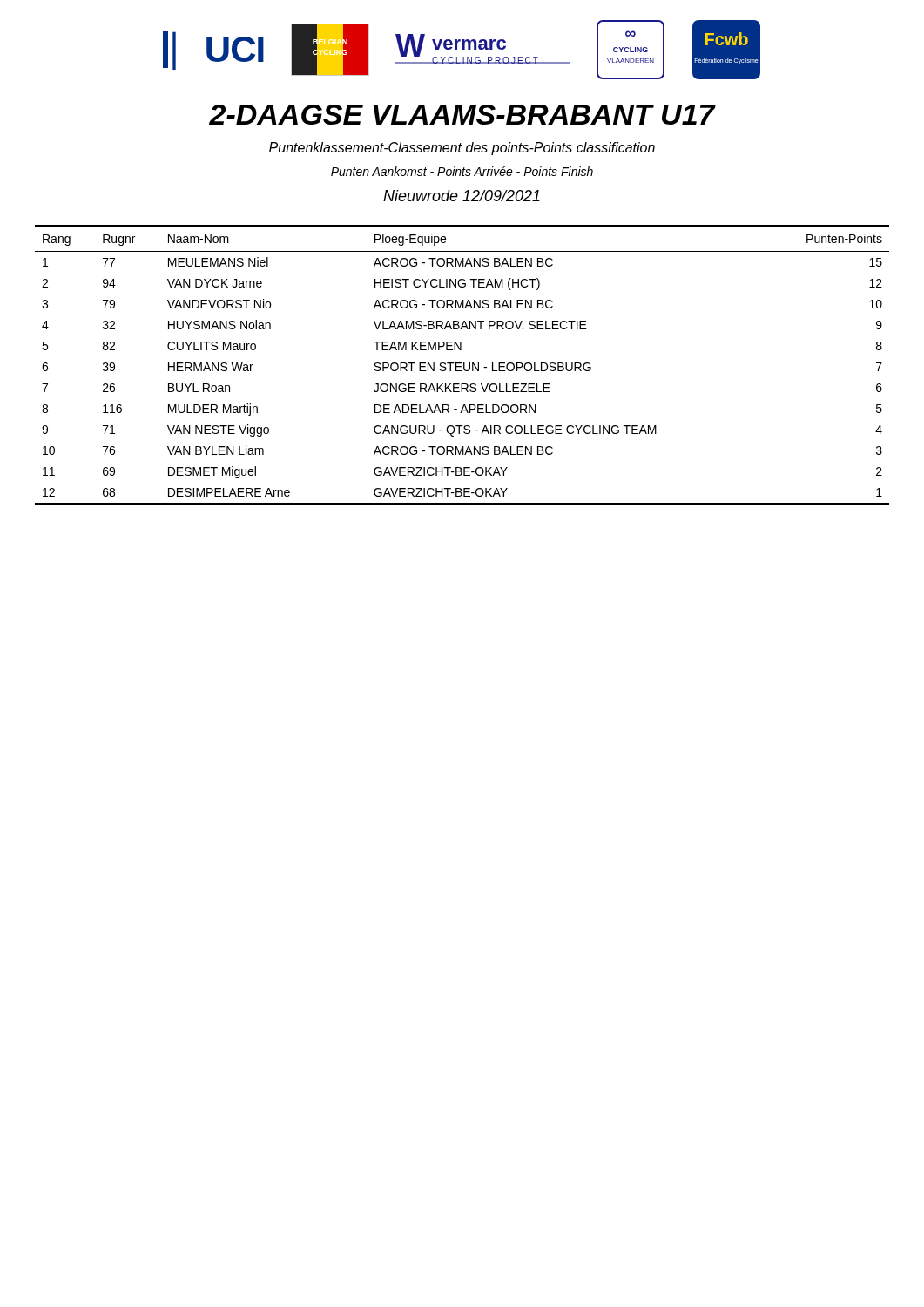The width and height of the screenshot is (924, 1307).
Task: Locate the text block starting "2-DAAGSE VLAAMS-BRABANT U17"
Action: point(462,115)
